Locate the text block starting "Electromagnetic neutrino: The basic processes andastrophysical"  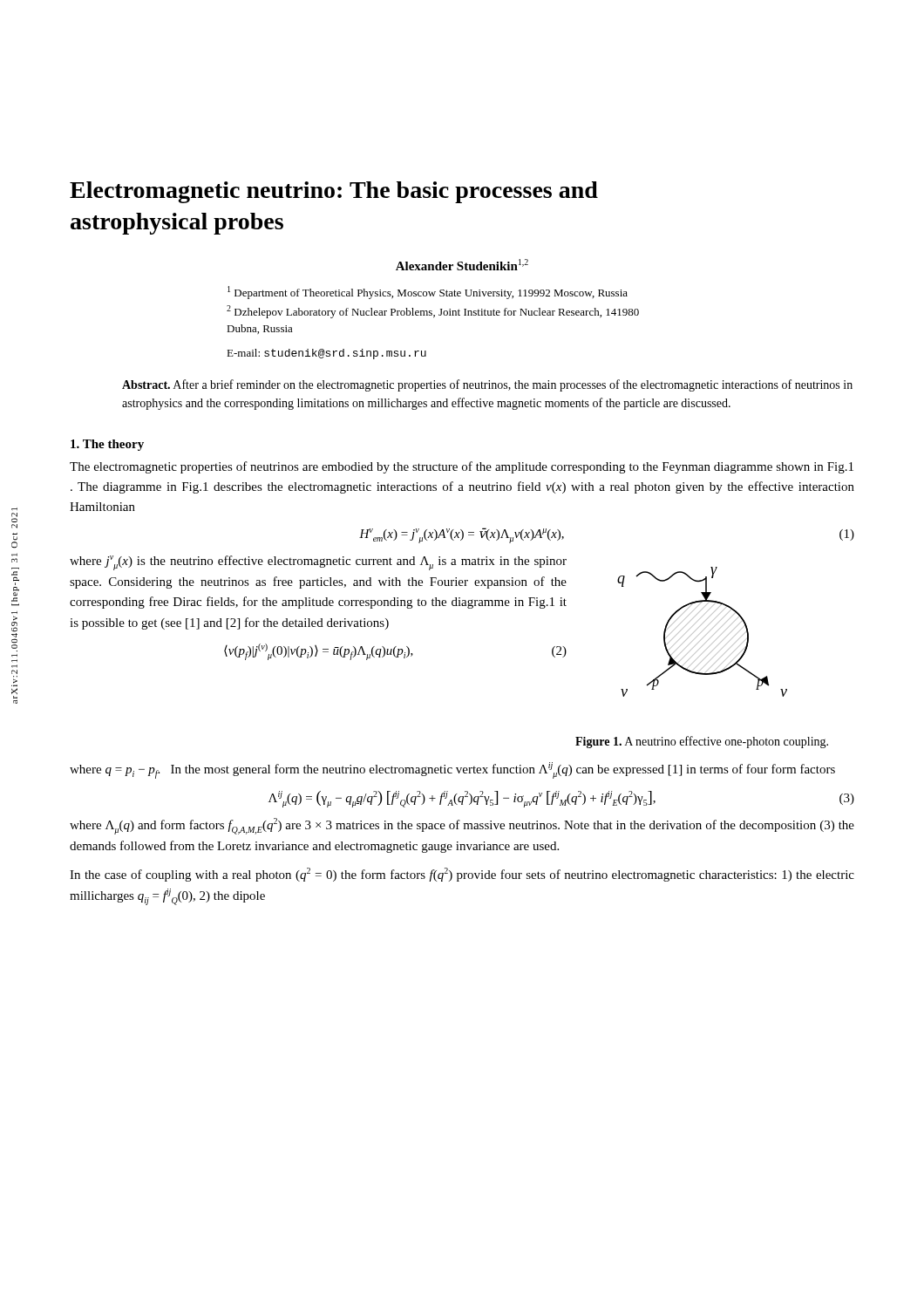point(462,206)
